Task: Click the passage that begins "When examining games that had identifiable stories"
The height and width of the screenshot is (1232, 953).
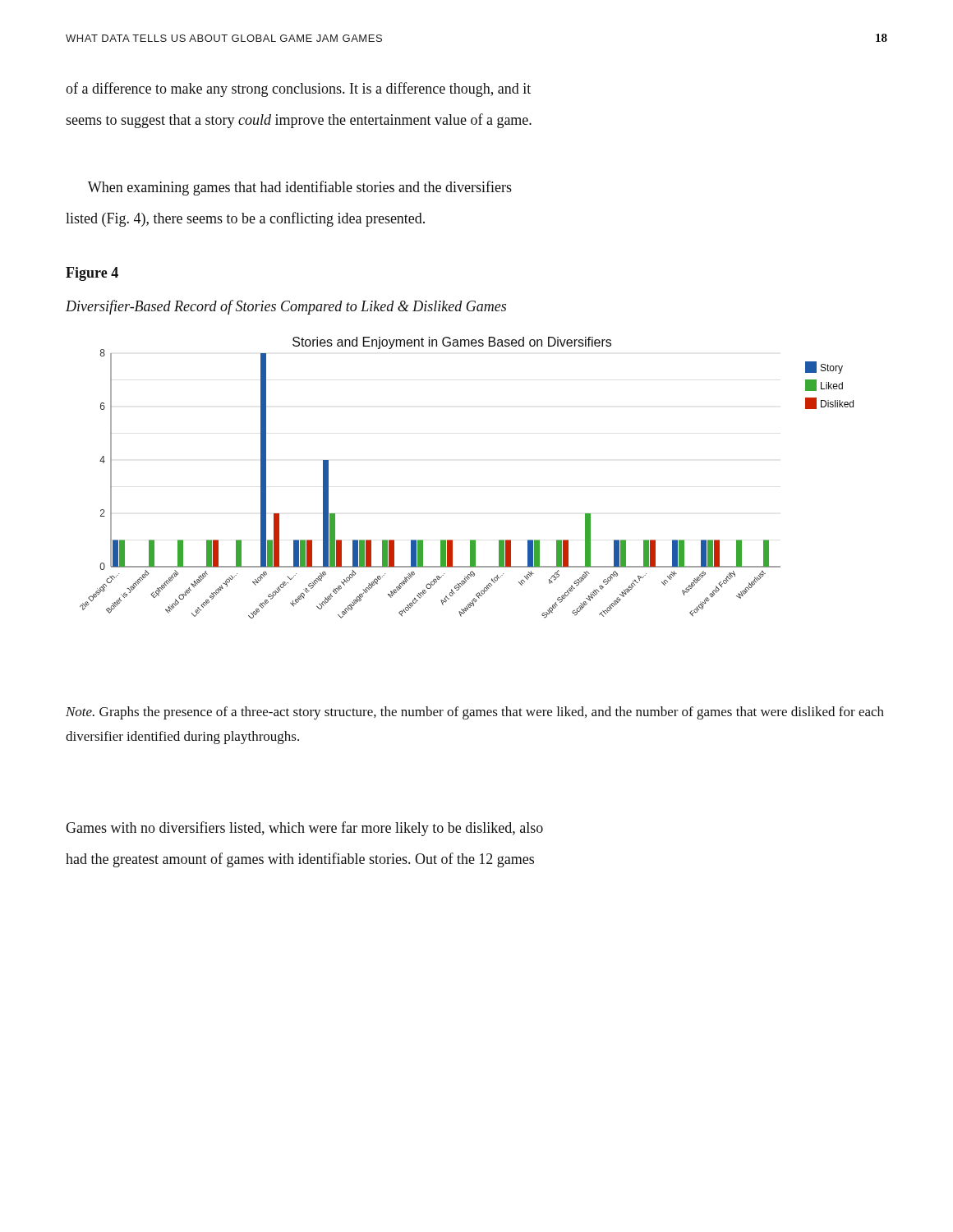Action: coord(289,203)
